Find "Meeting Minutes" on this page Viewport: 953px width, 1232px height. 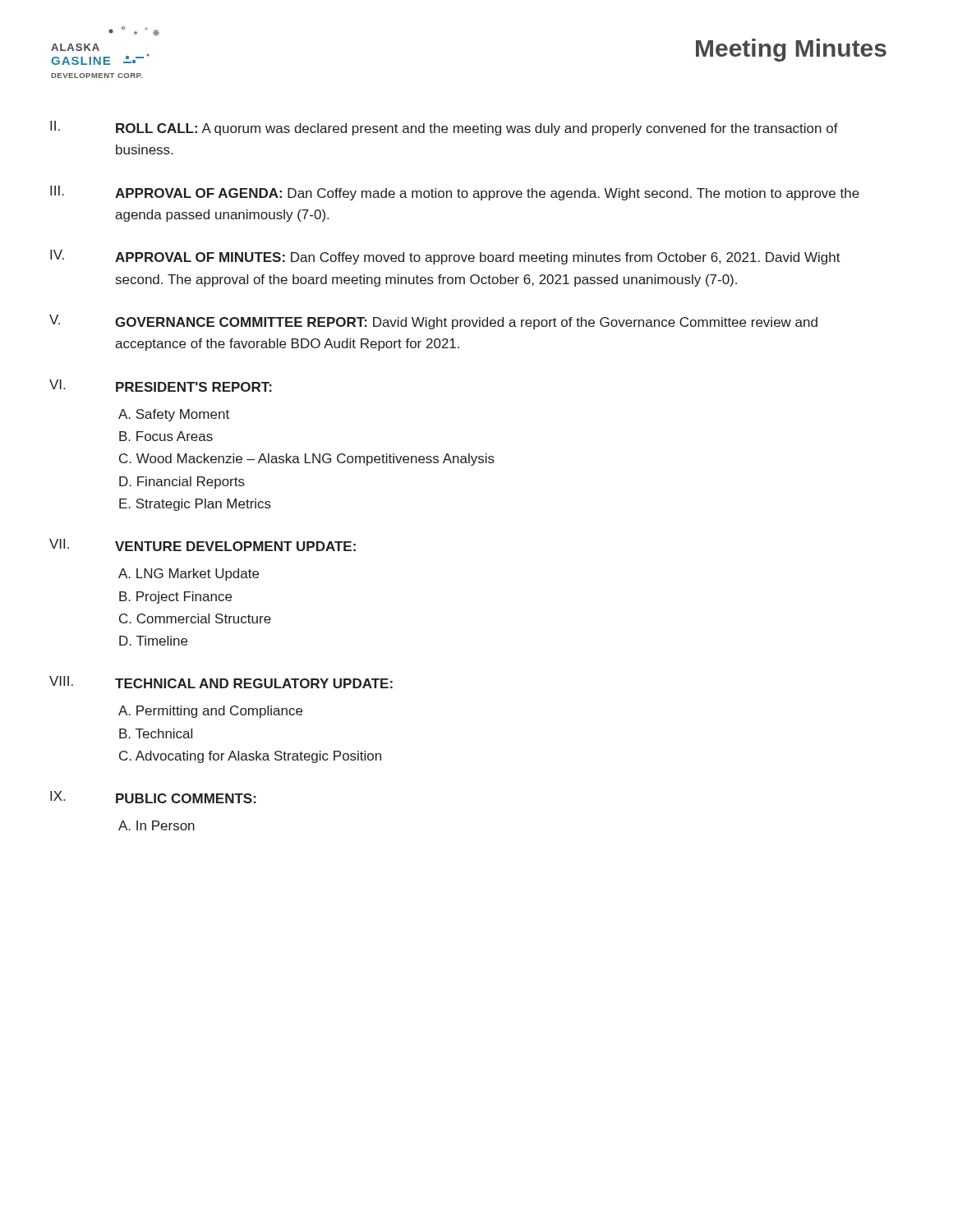[x=791, y=48]
